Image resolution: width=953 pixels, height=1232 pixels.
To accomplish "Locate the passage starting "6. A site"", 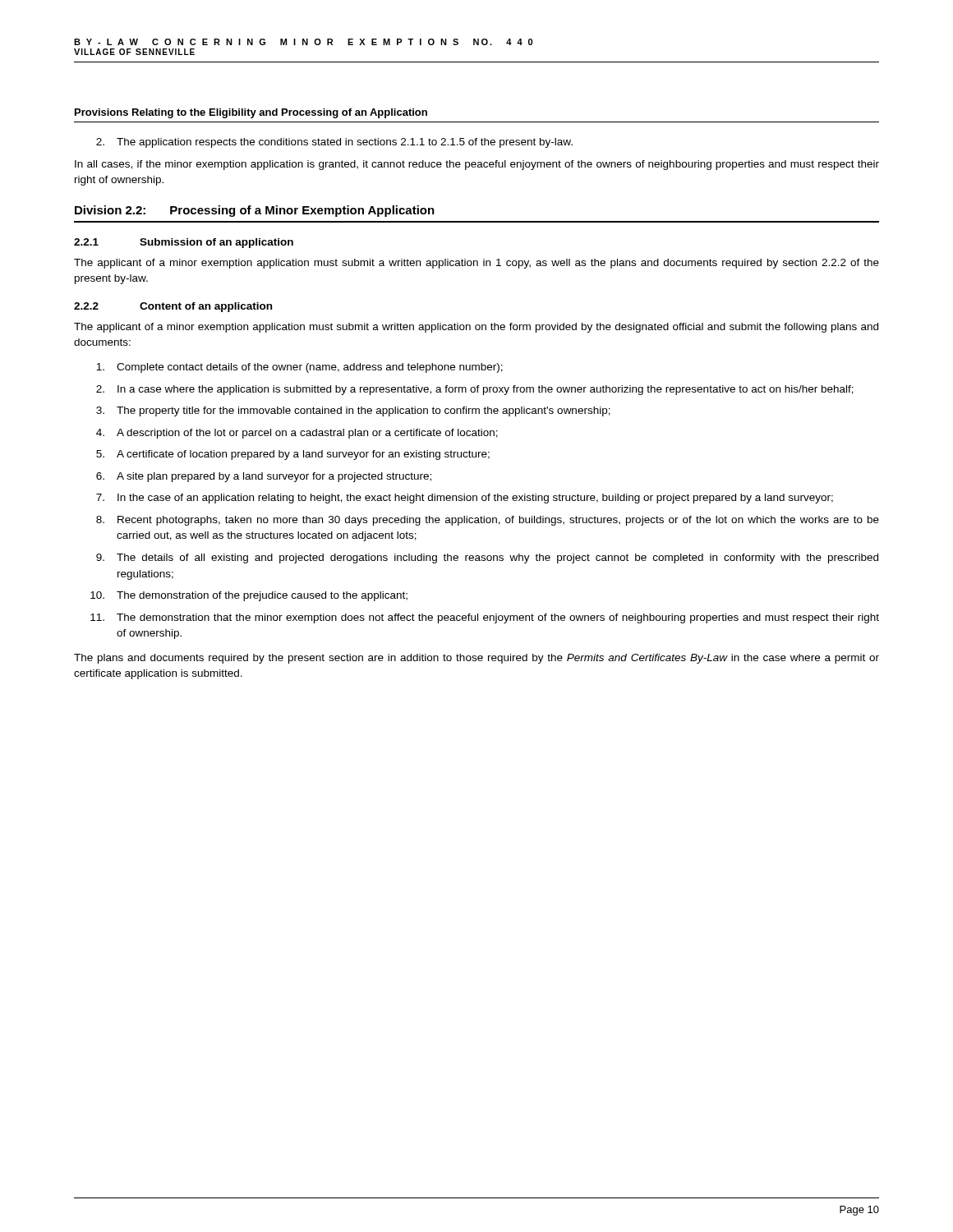I will [264, 477].
